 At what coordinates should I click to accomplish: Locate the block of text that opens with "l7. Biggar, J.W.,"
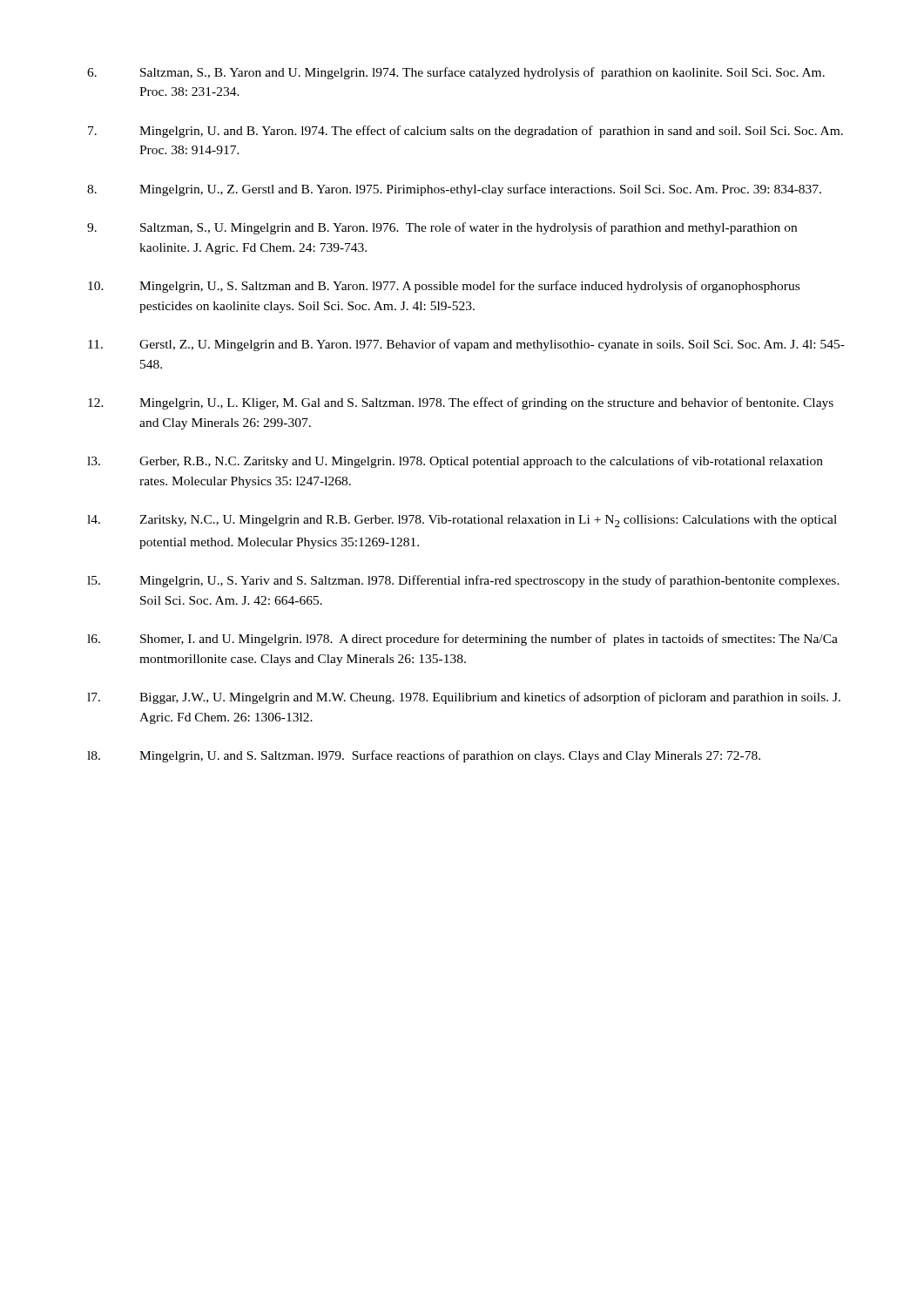[466, 707]
